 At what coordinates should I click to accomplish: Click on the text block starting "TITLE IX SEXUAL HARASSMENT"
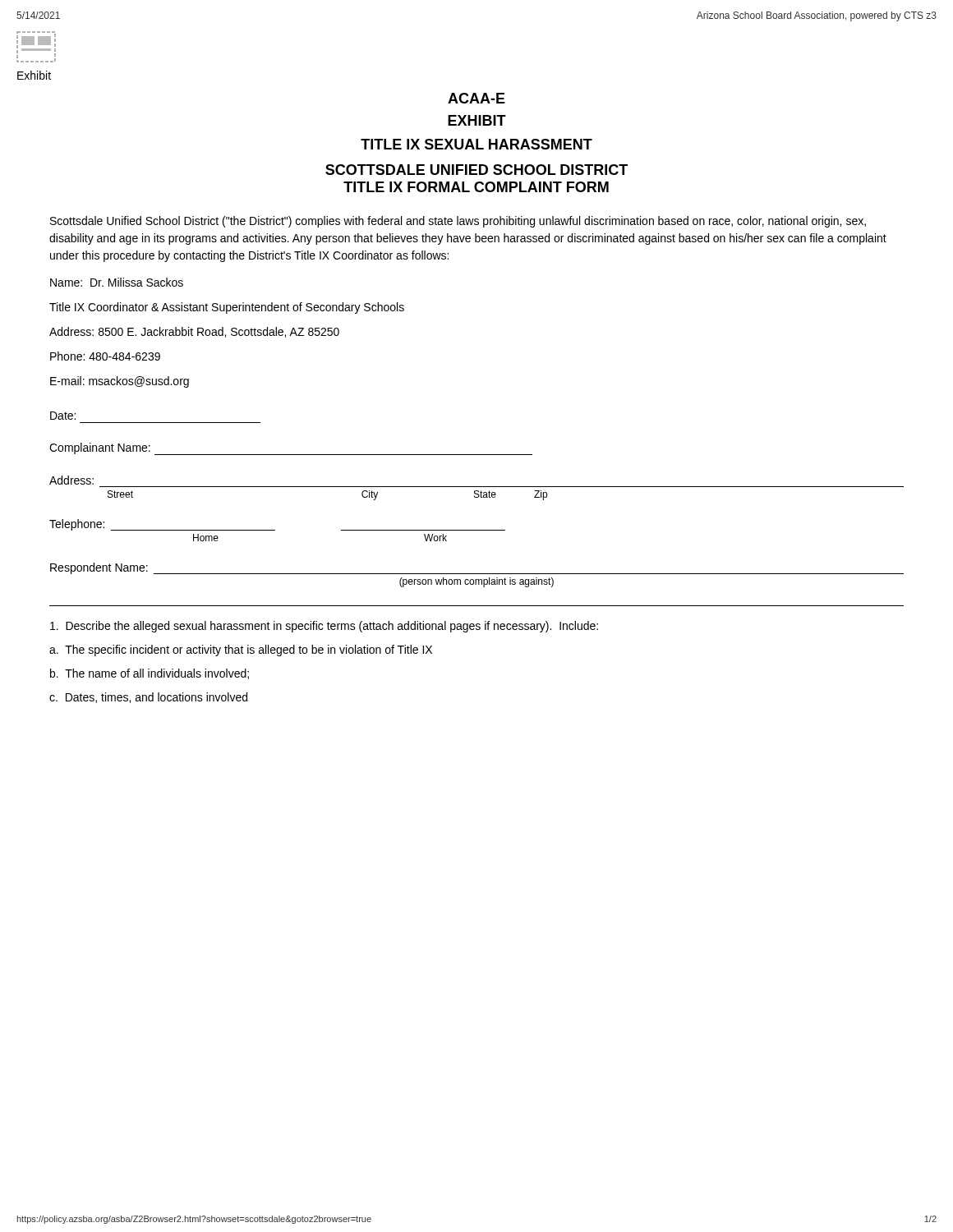tap(476, 145)
